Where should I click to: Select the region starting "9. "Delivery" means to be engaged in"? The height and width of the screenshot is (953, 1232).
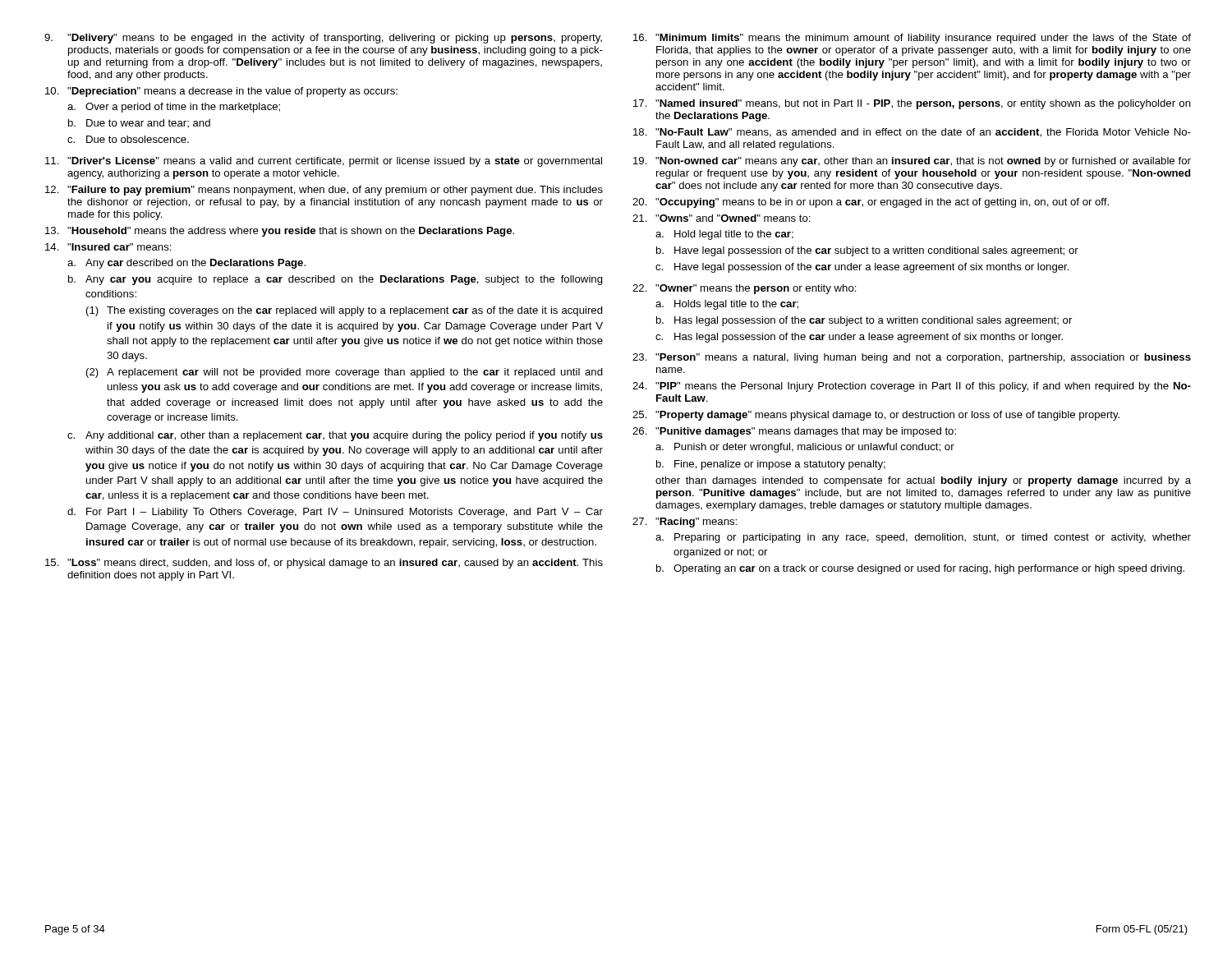click(x=324, y=56)
